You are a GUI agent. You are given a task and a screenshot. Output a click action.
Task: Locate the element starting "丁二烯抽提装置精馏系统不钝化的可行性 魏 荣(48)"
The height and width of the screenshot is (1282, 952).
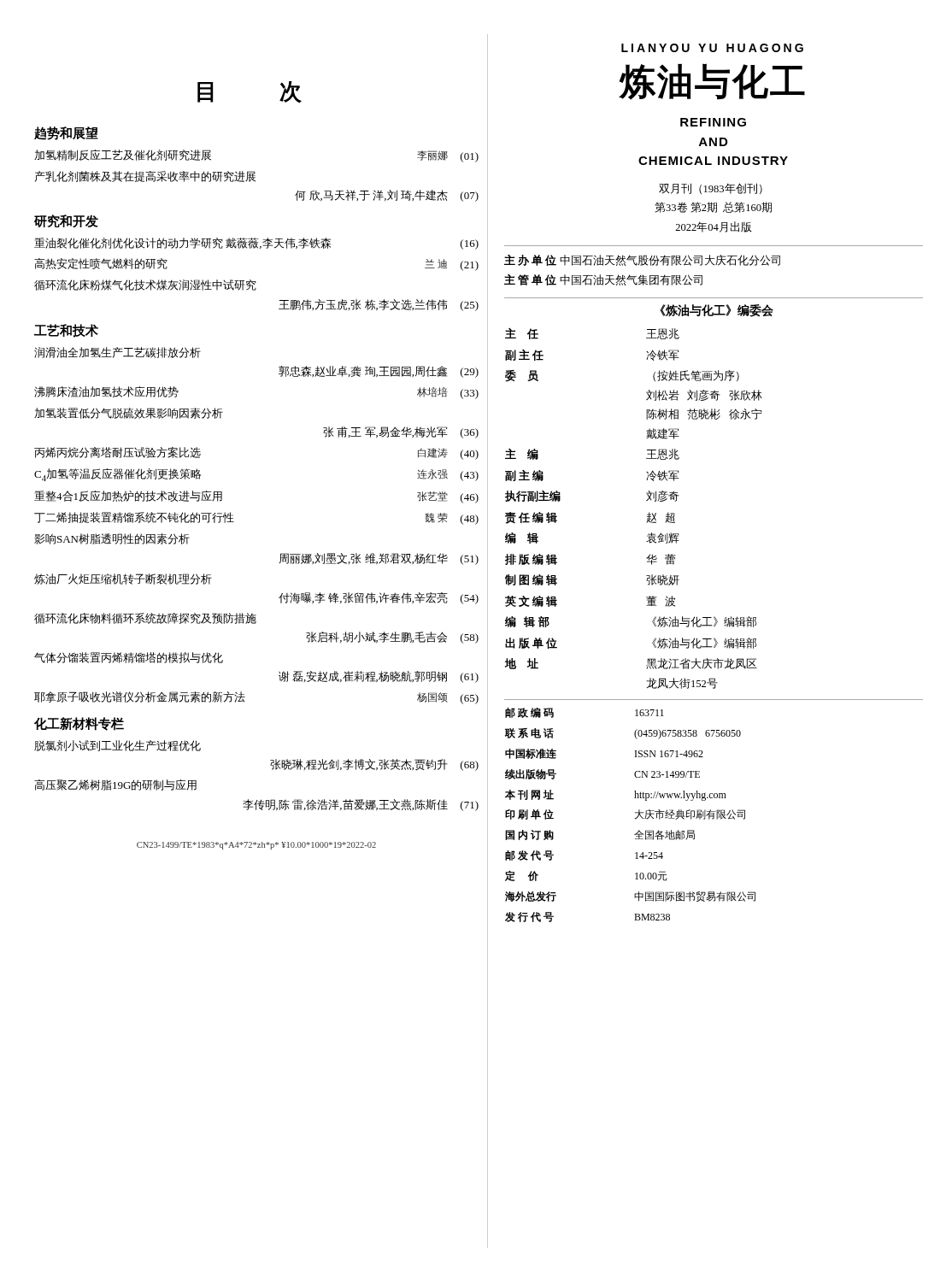[x=133, y=518]
